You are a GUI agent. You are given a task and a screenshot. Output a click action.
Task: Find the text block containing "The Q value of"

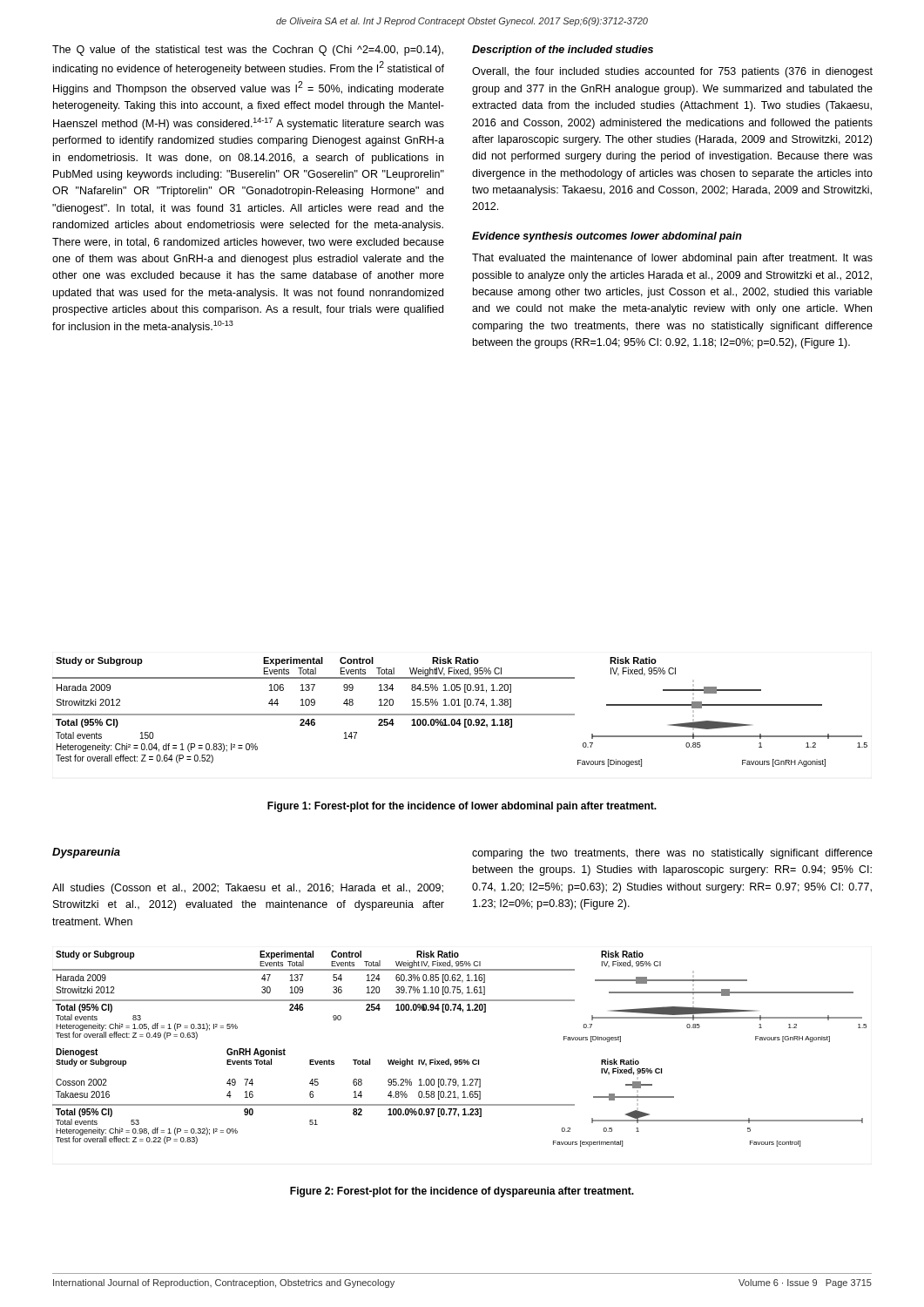[248, 188]
